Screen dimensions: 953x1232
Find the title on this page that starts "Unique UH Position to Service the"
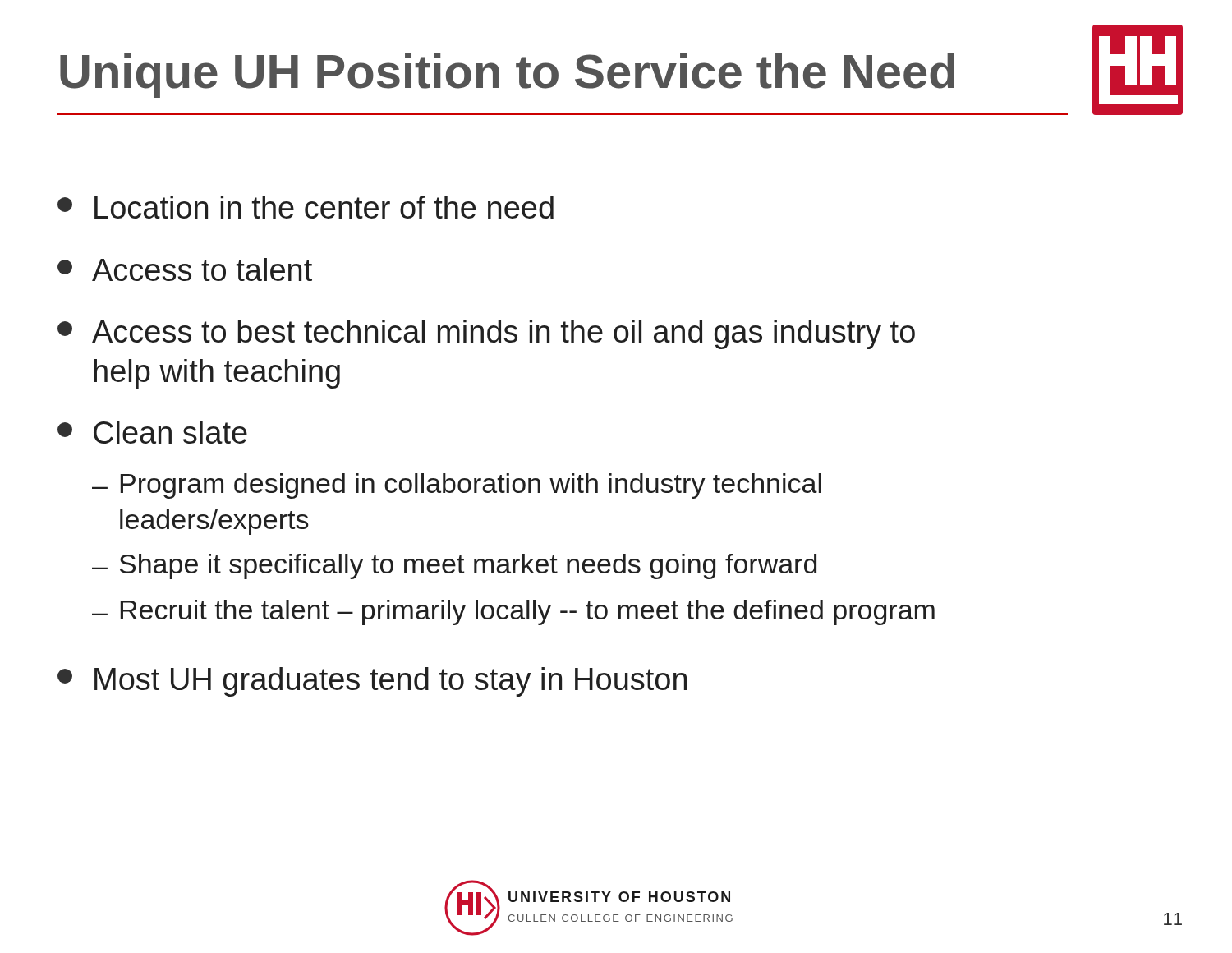(563, 80)
